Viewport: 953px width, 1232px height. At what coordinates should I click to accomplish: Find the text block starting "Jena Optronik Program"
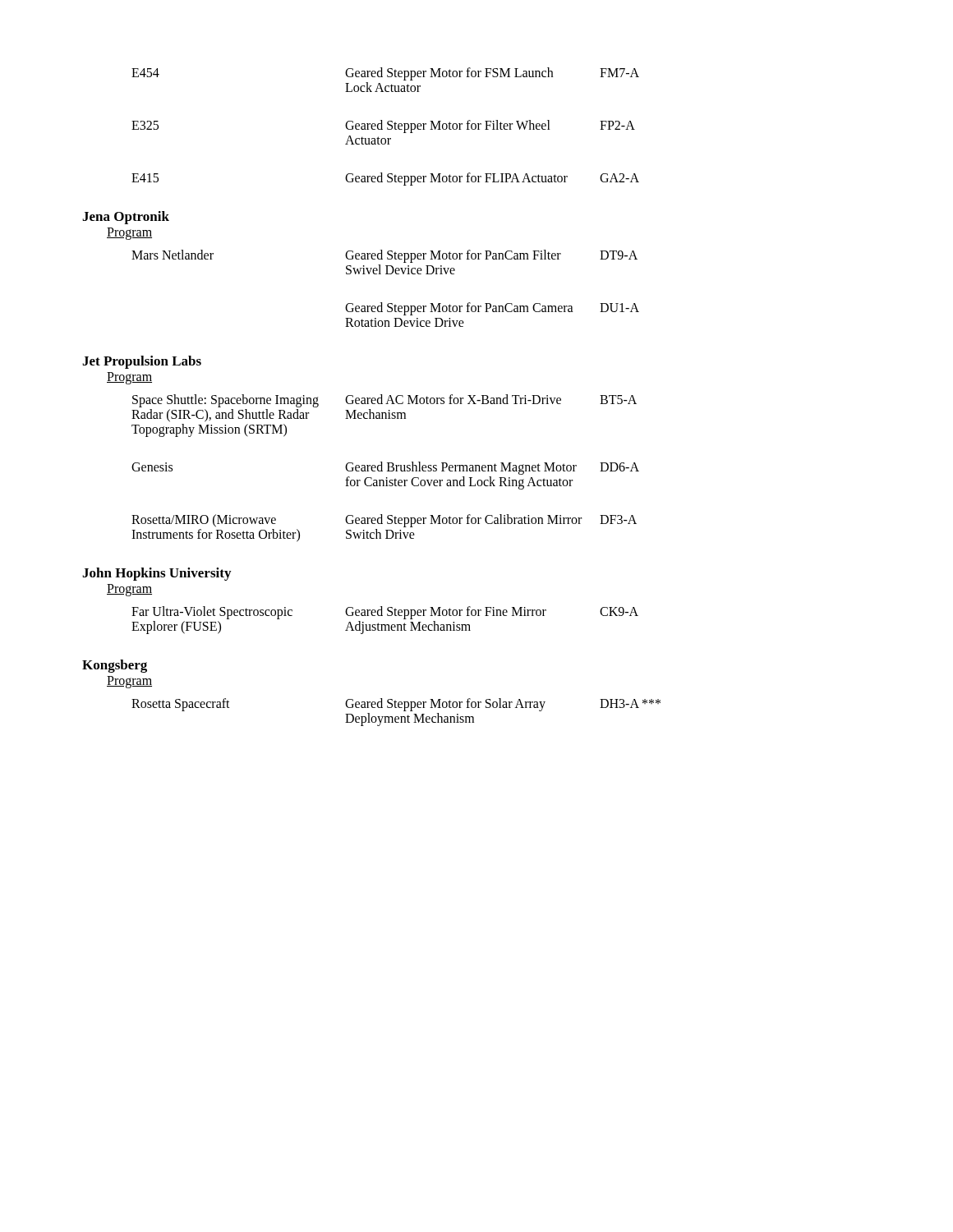(x=126, y=218)
